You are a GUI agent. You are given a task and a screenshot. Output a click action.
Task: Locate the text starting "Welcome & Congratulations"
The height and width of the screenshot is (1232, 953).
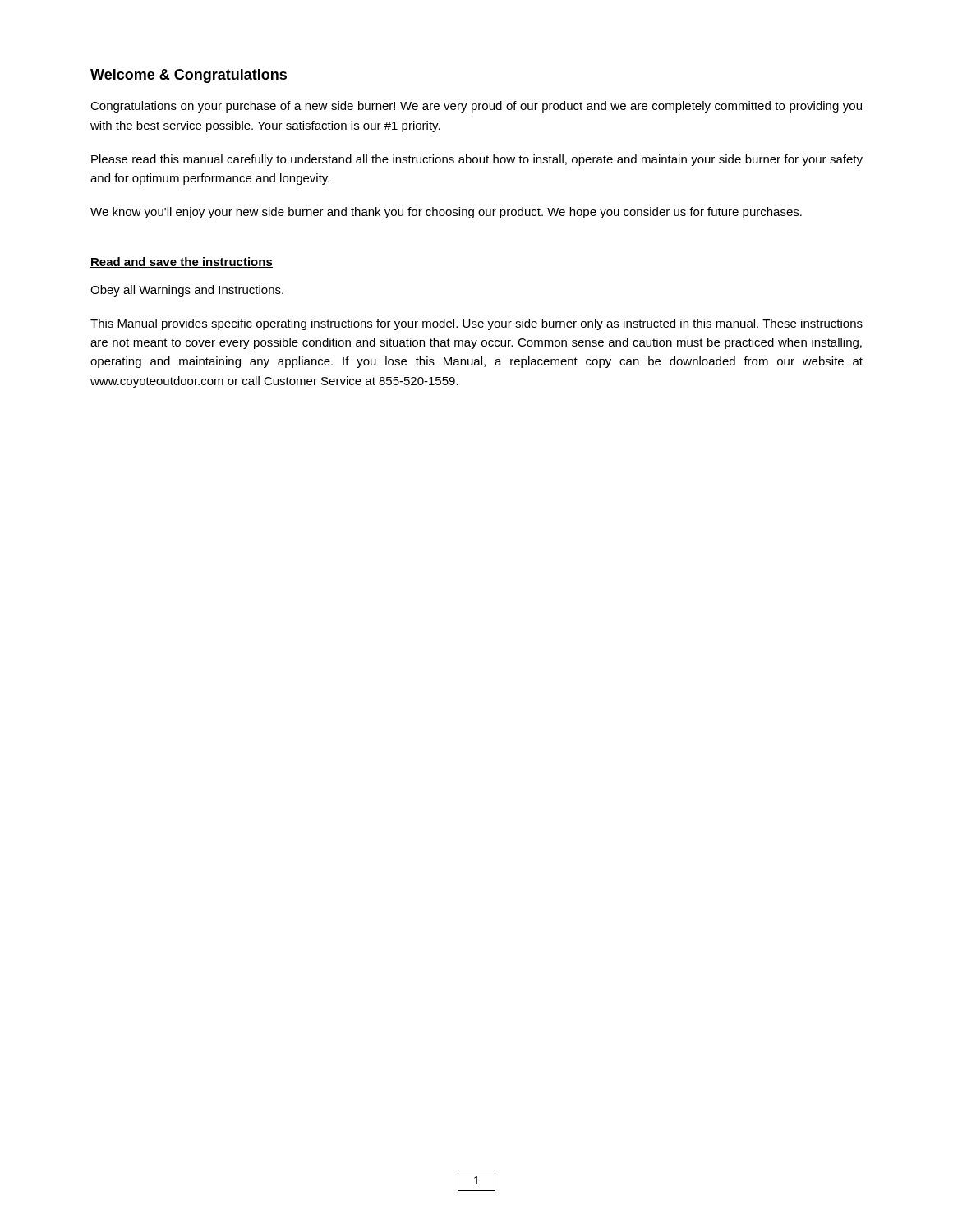tap(189, 75)
